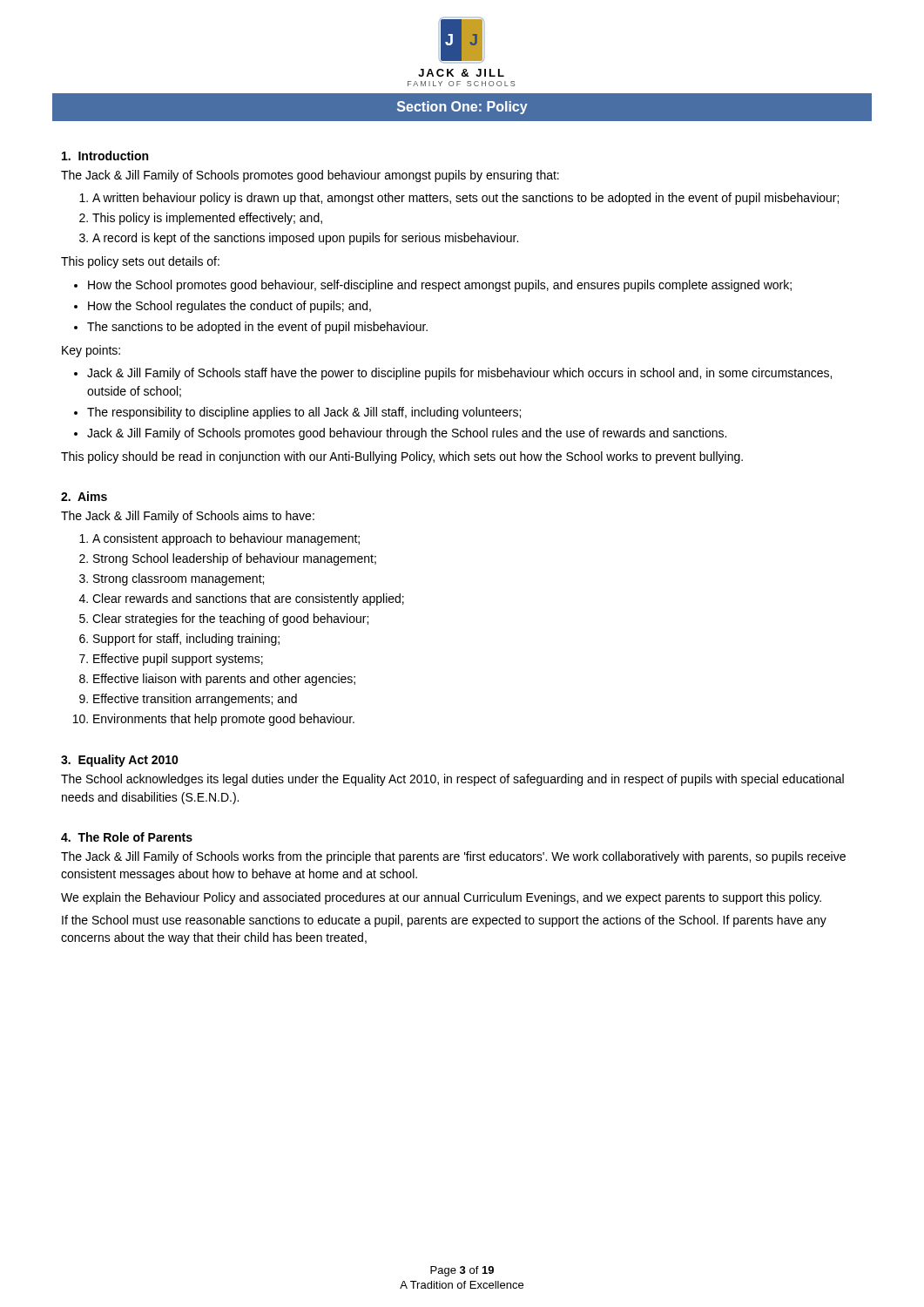Screen dimensions: 1307x924
Task: Select the block starting "A consistent approach to behaviour management;"
Action: 227,539
